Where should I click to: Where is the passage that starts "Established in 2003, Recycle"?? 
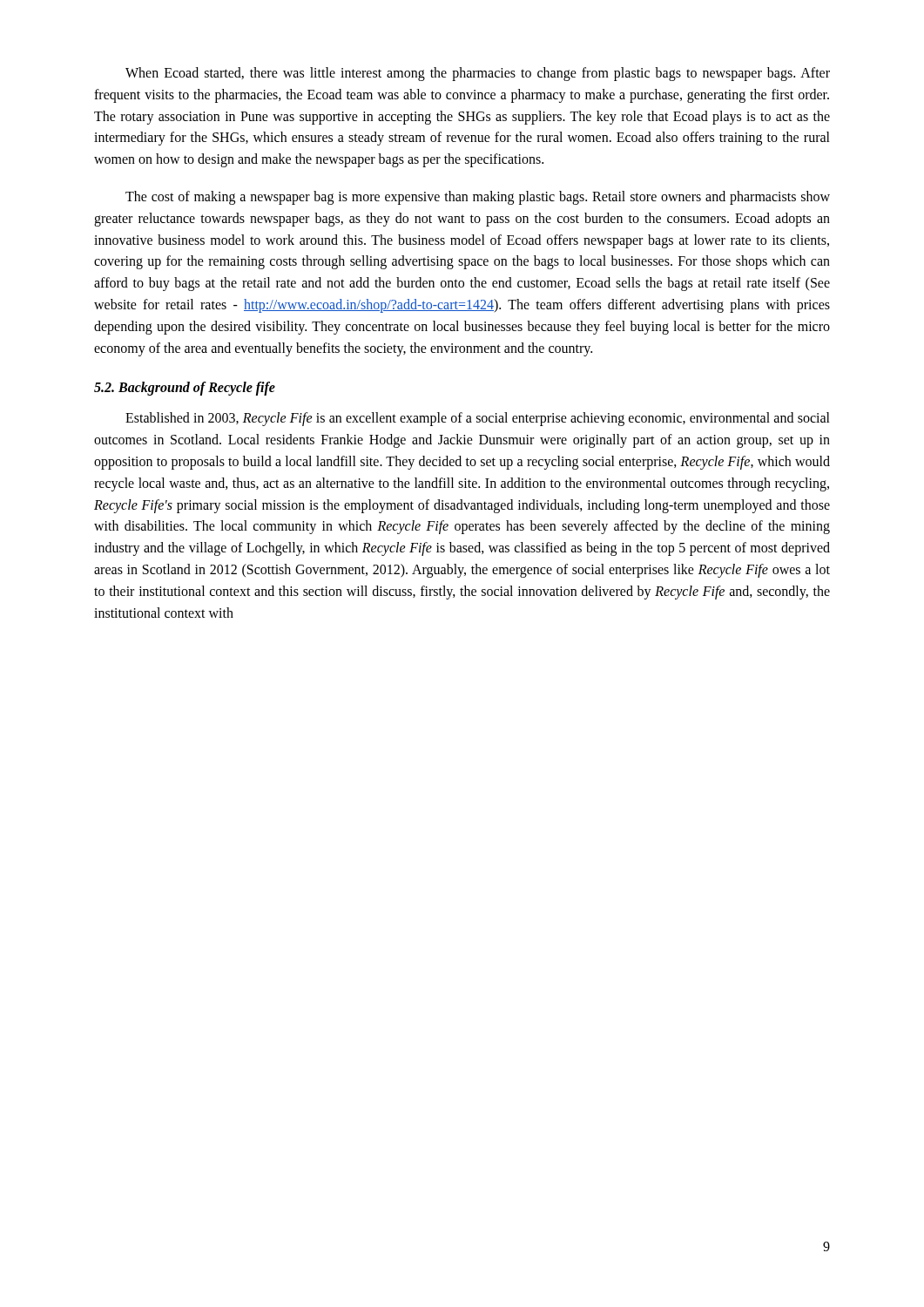462,516
